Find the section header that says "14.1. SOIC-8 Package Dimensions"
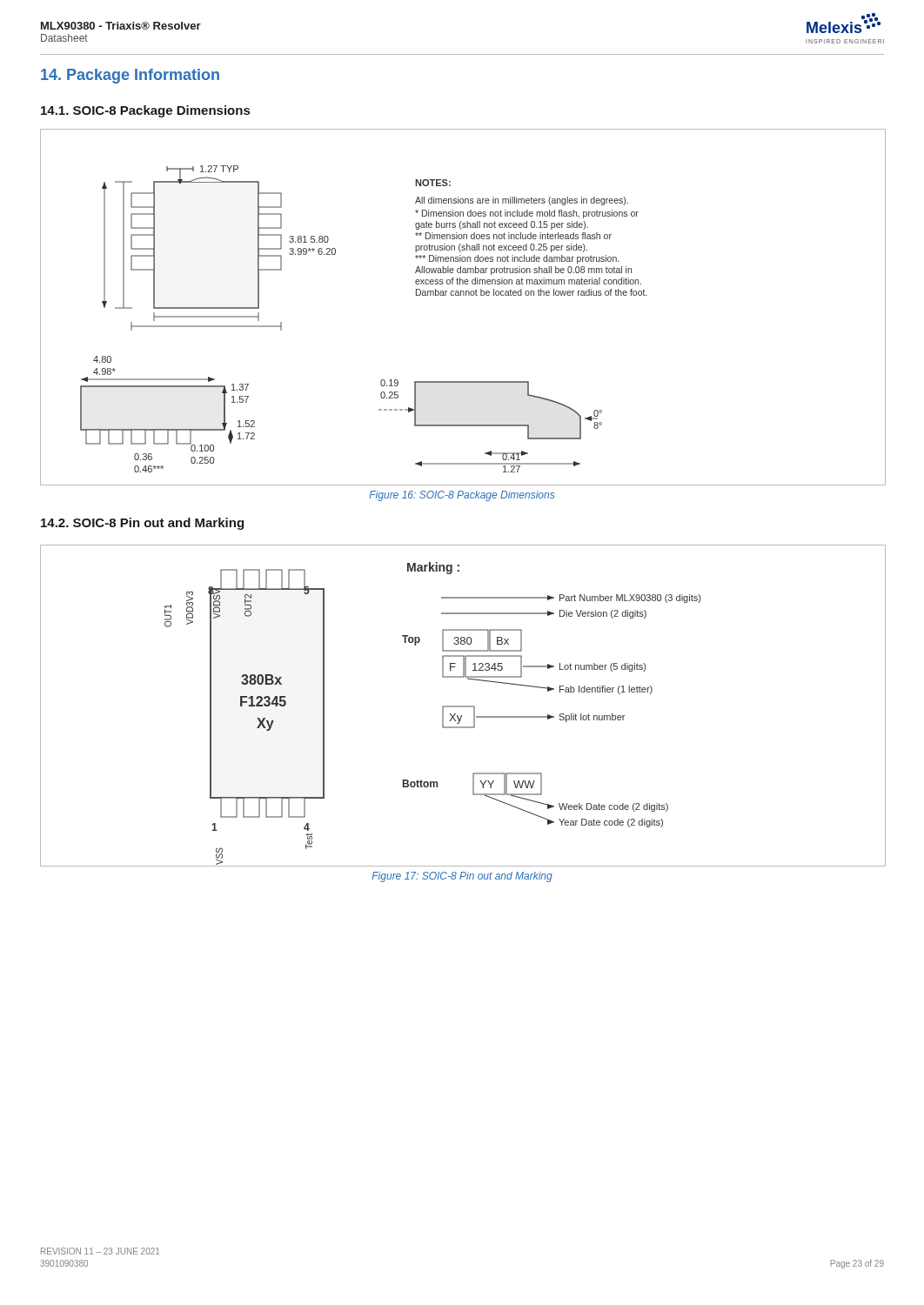924x1305 pixels. coord(145,110)
